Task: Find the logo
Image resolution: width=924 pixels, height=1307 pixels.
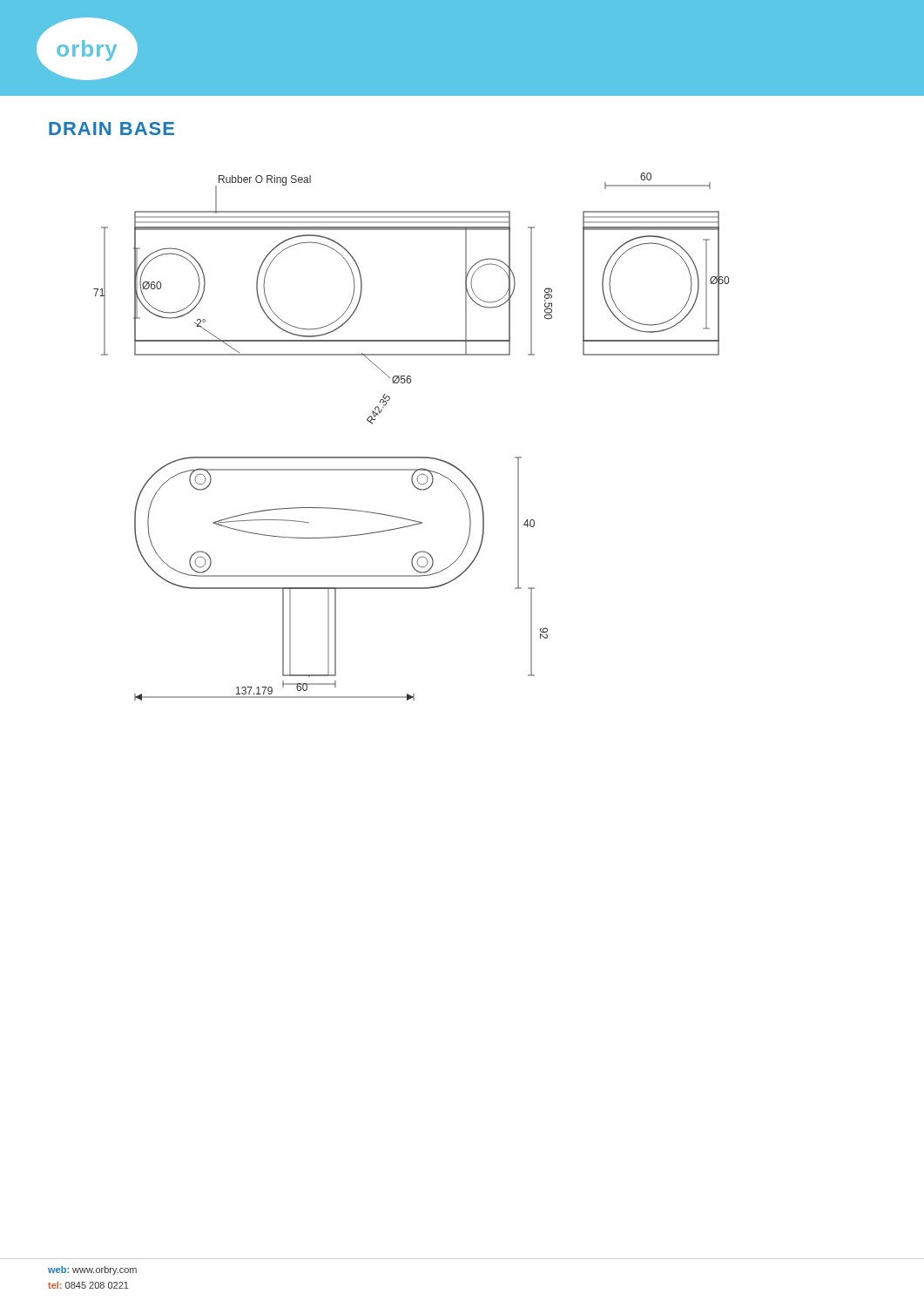Action: pos(87,48)
